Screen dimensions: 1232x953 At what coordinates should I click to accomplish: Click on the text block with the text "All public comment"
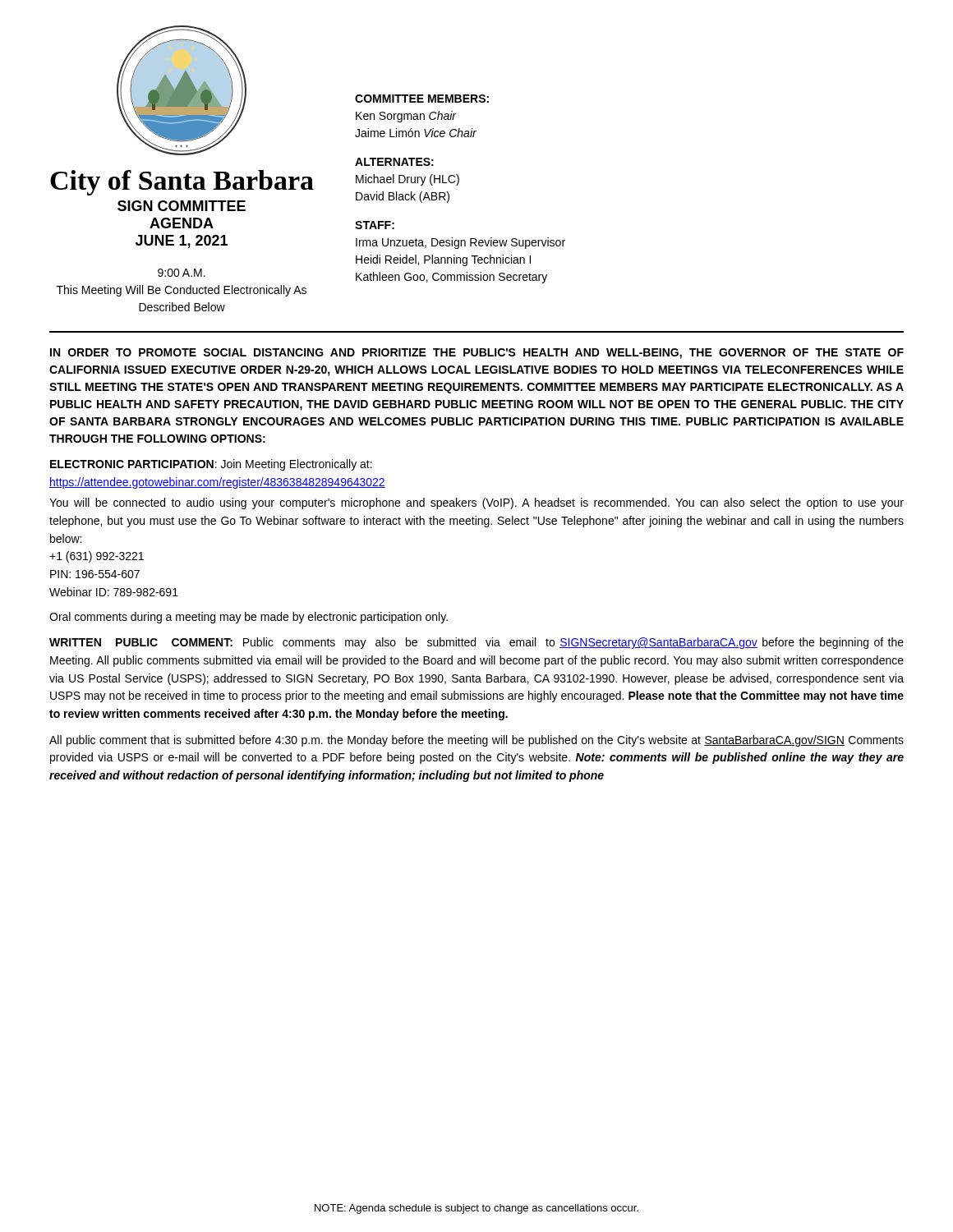pos(476,758)
